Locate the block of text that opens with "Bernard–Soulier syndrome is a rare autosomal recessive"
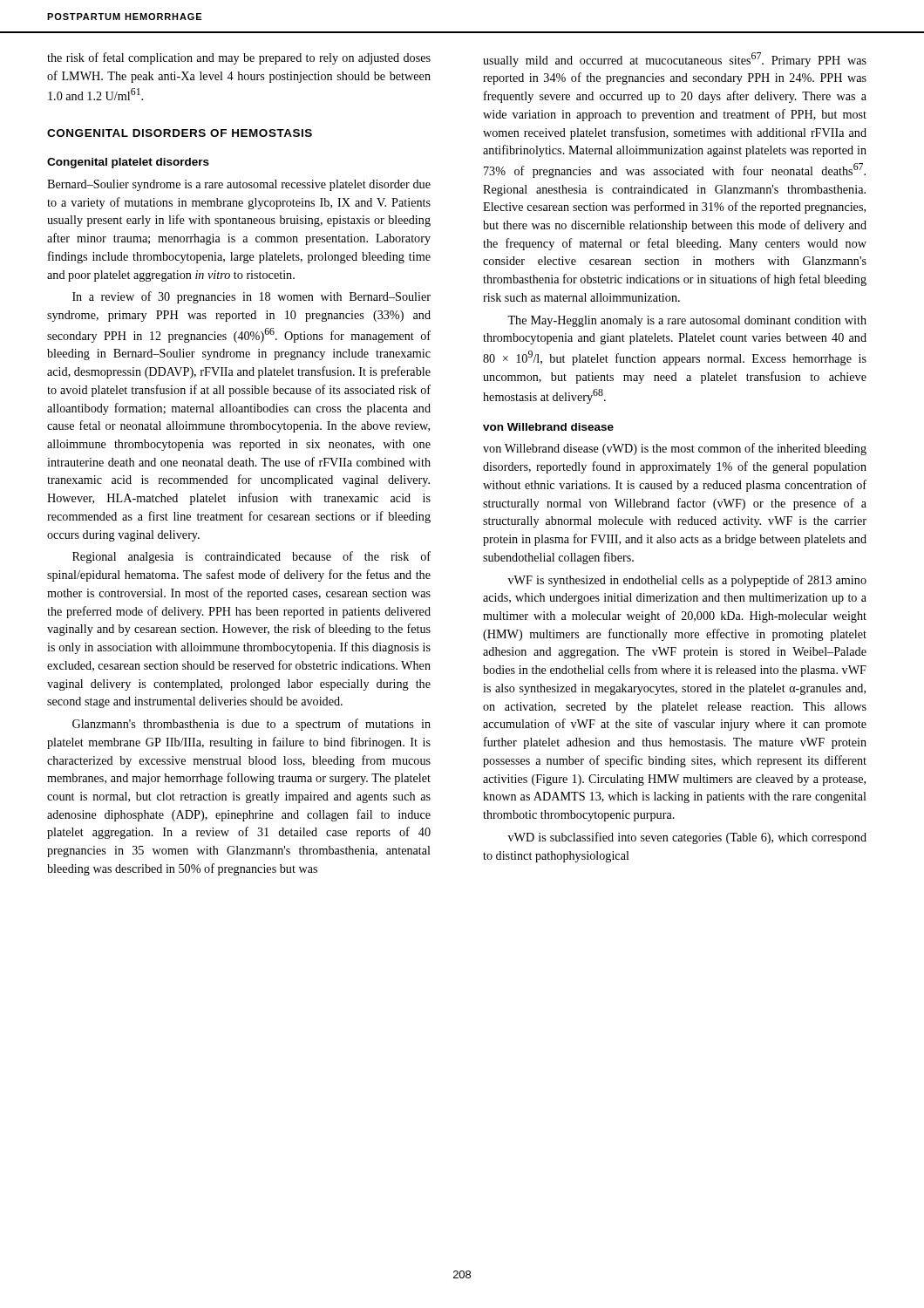 pos(239,527)
